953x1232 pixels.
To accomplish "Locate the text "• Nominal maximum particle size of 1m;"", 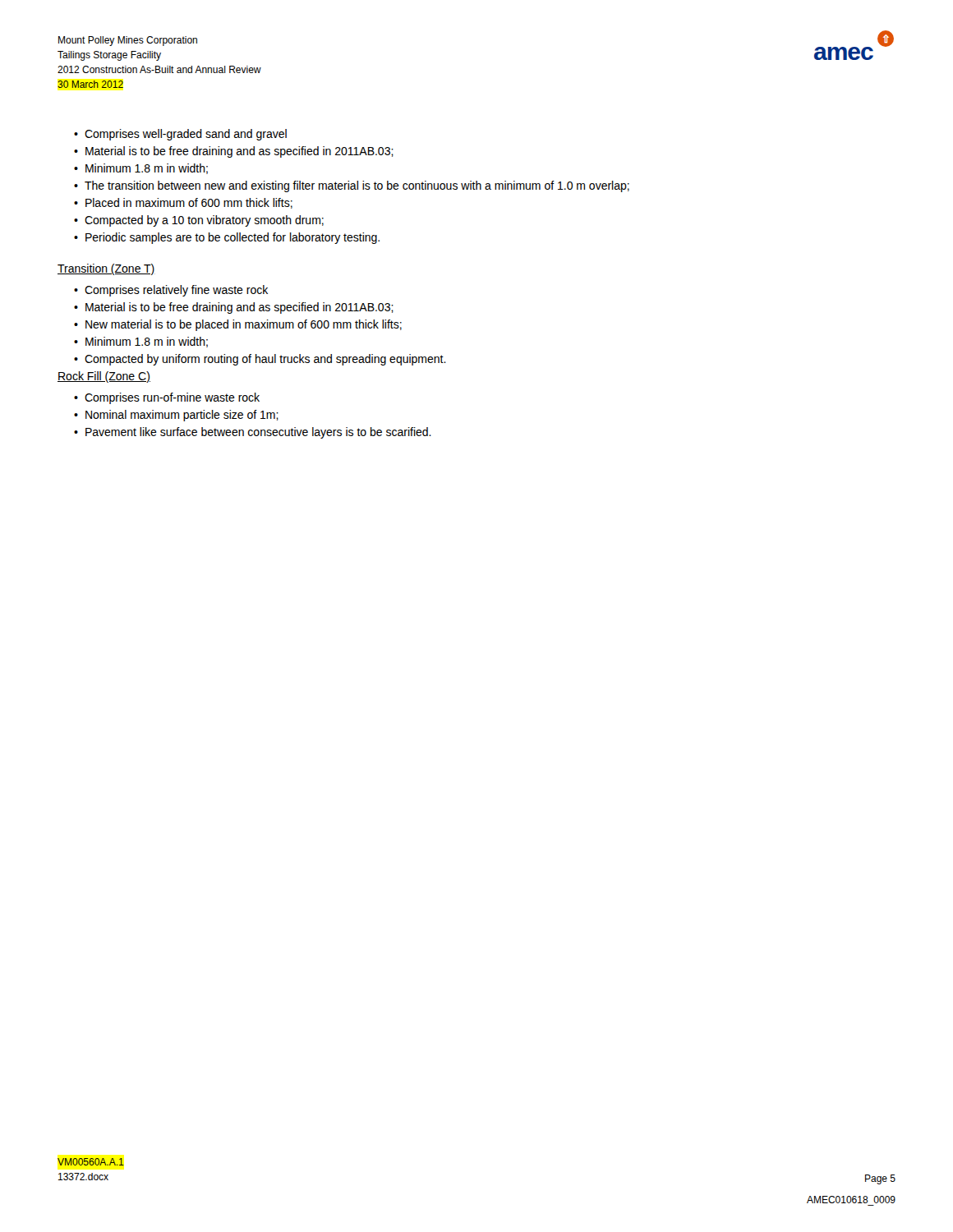I will 176,415.
